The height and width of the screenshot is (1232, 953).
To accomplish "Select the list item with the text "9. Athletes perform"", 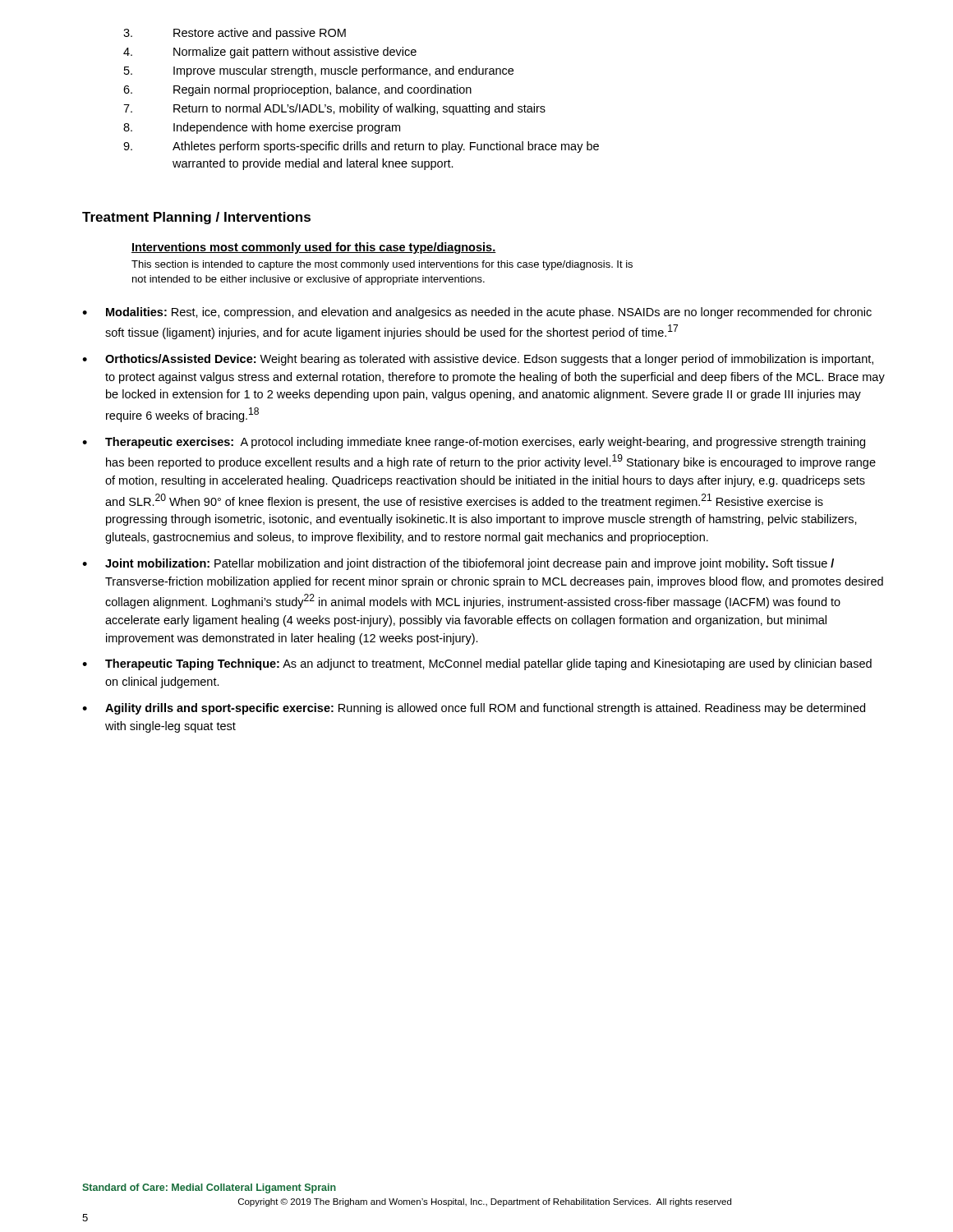I will pos(485,155).
